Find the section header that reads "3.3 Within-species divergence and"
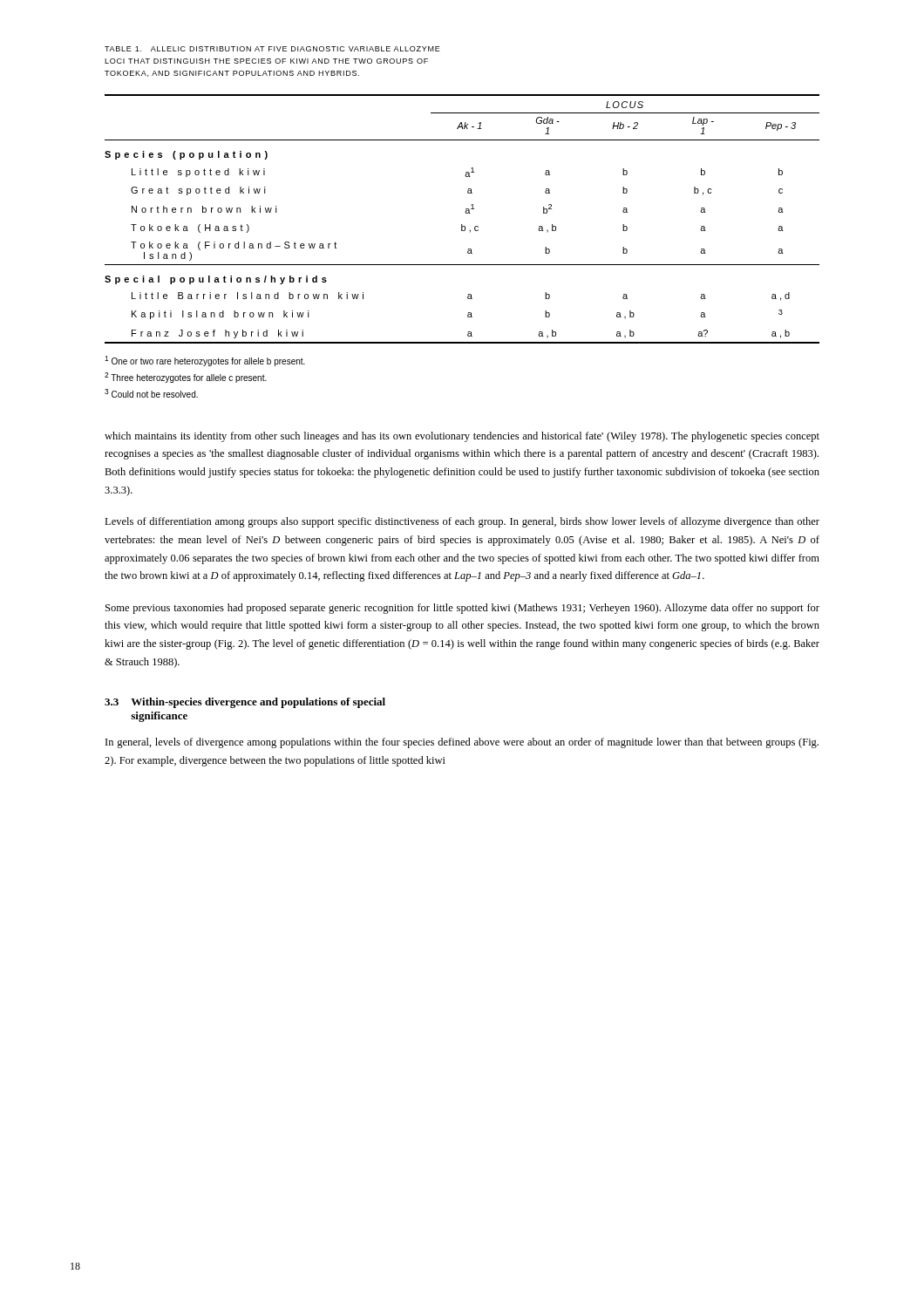924x1308 pixels. pyautogui.click(x=245, y=709)
